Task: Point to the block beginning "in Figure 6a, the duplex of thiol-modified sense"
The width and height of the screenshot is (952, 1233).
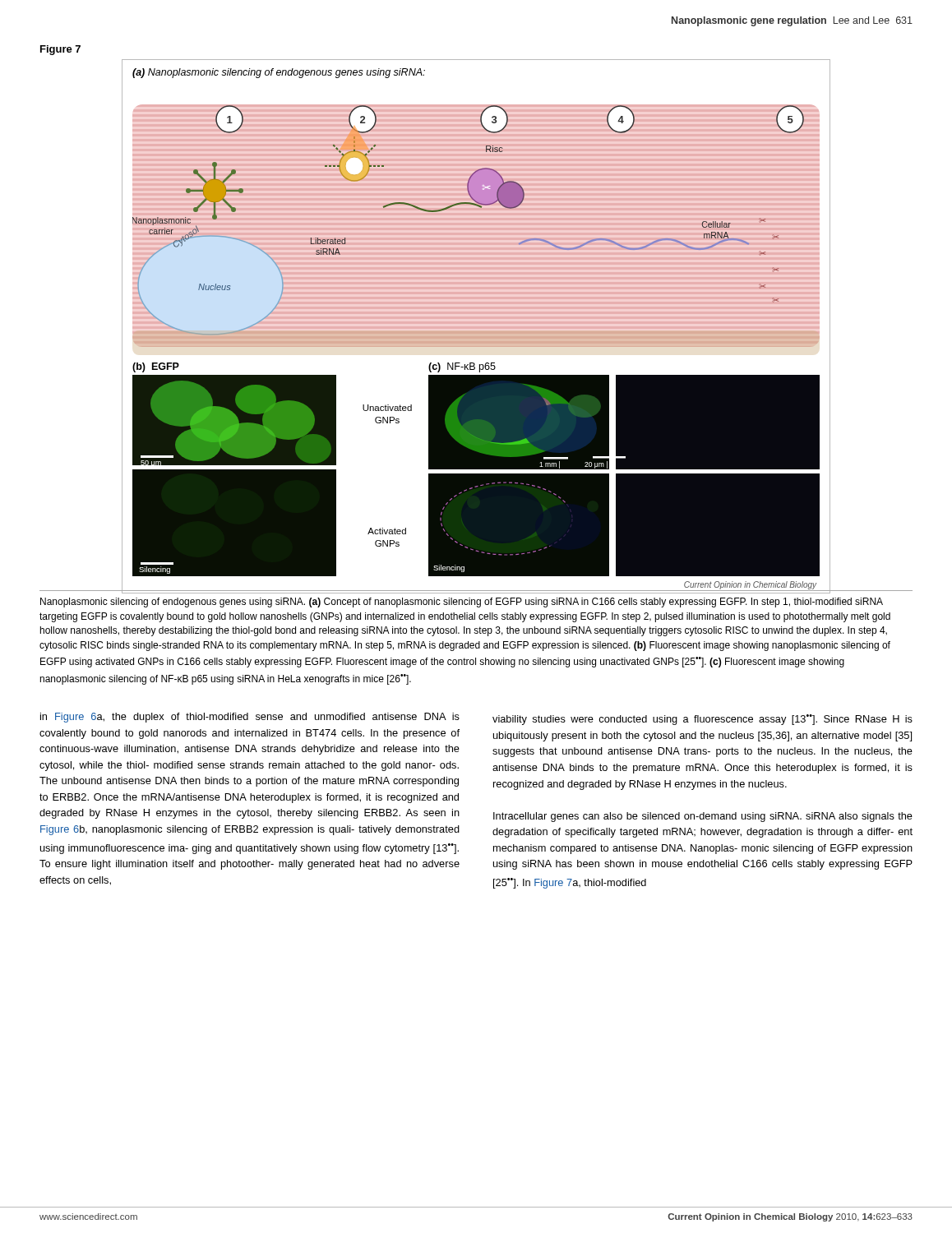Action: click(x=250, y=798)
